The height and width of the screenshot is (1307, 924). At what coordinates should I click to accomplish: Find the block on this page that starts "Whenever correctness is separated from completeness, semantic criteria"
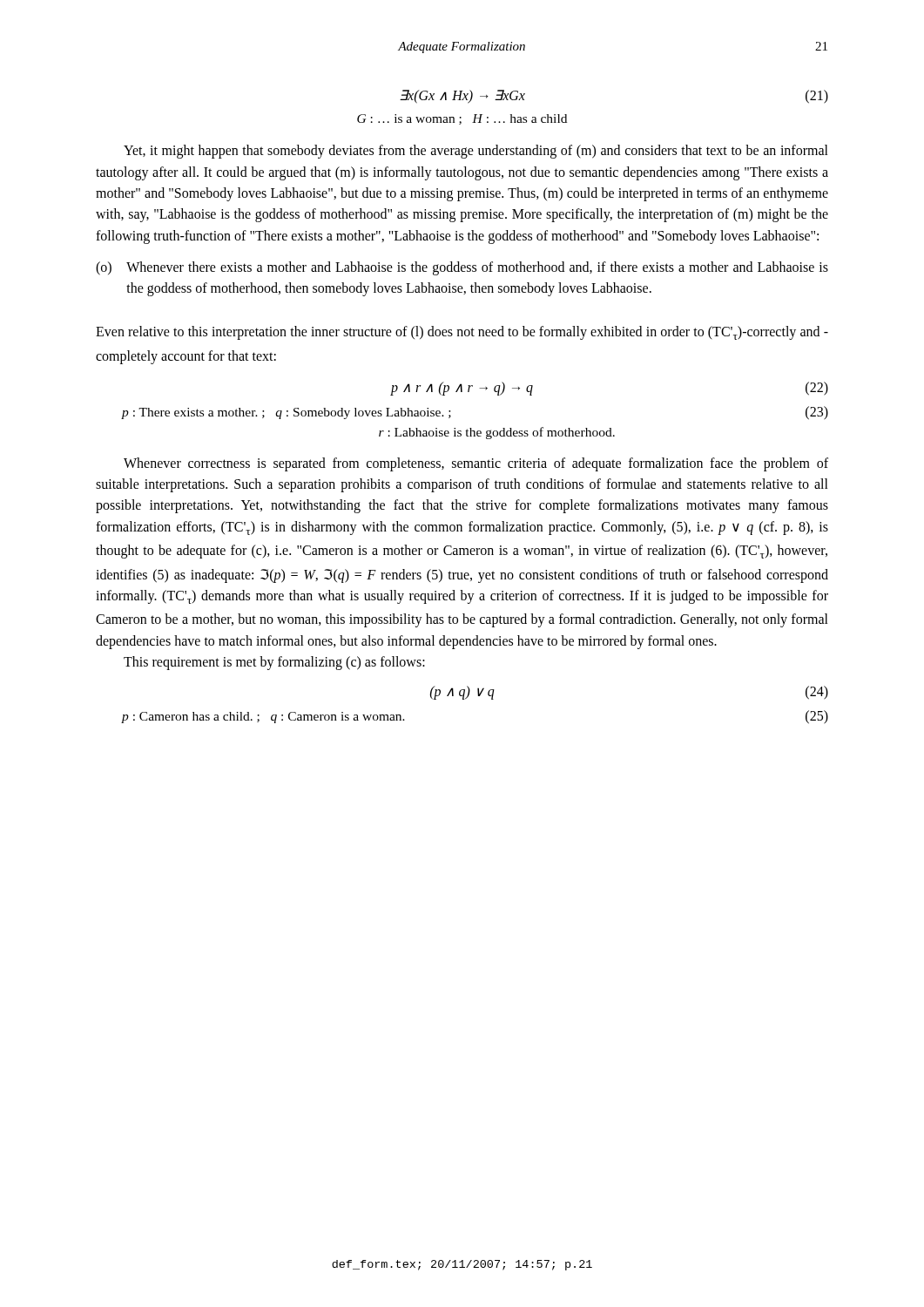click(x=462, y=552)
